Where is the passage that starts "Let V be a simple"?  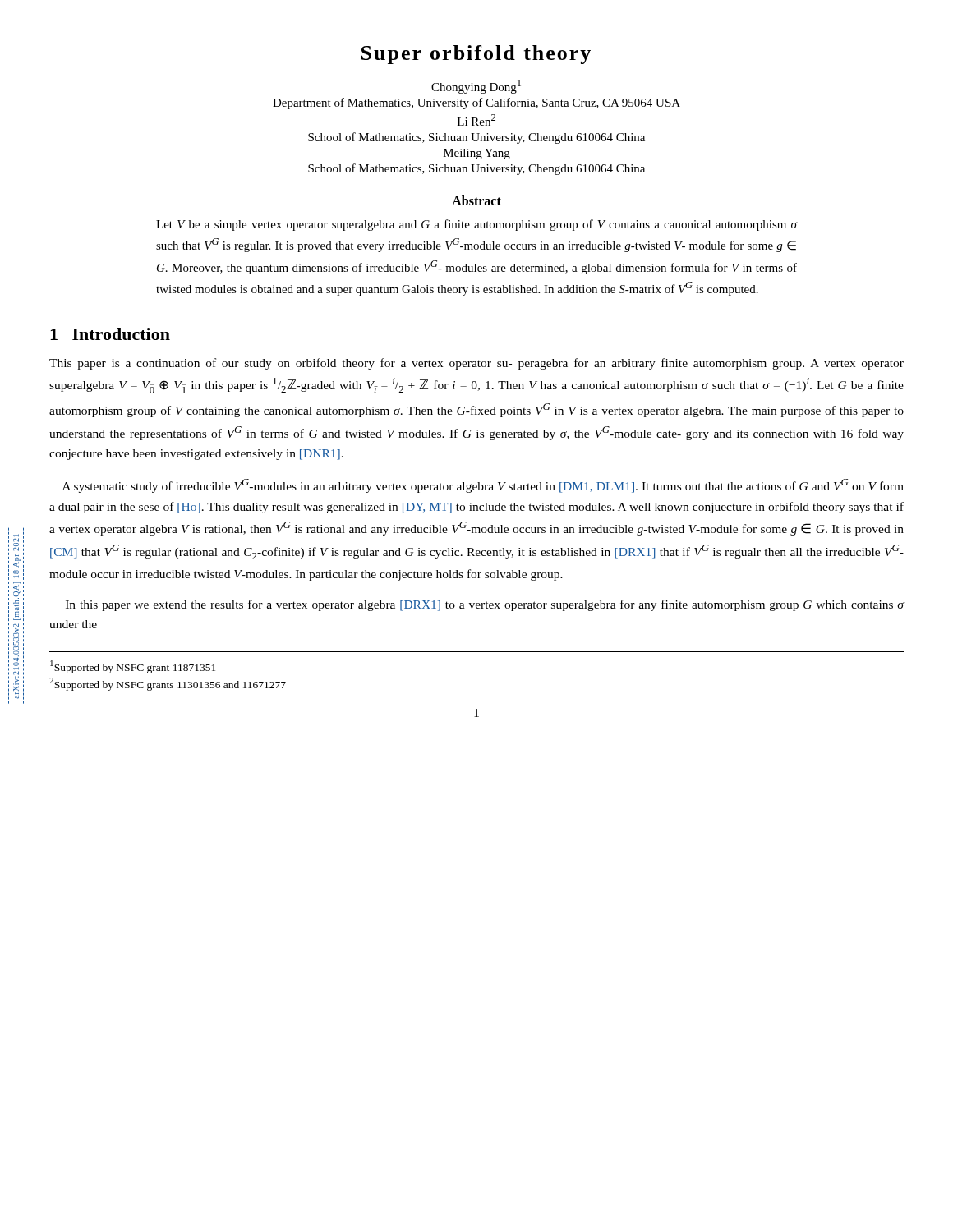(x=476, y=257)
